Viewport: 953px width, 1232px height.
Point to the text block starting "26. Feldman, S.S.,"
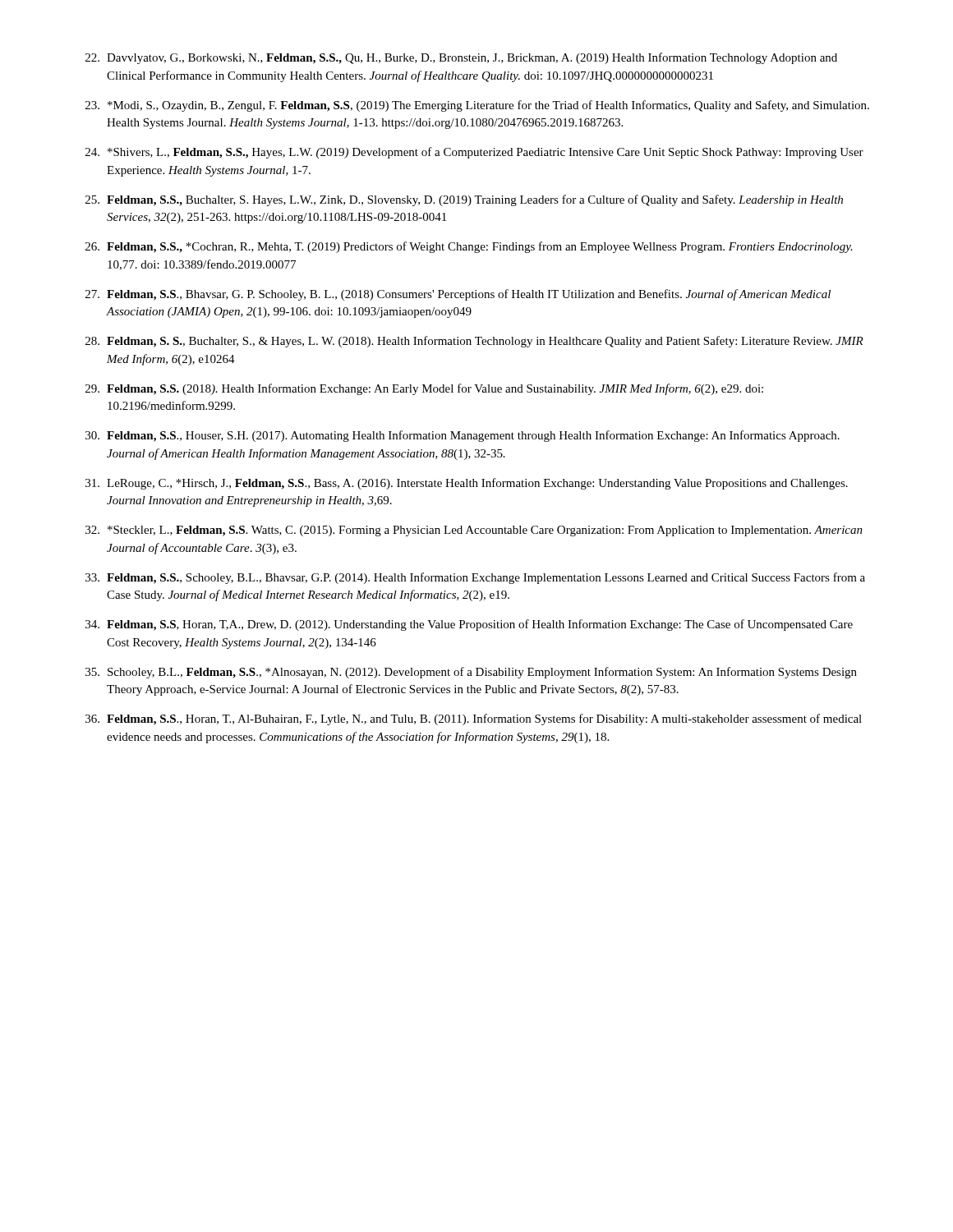(x=468, y=256)
